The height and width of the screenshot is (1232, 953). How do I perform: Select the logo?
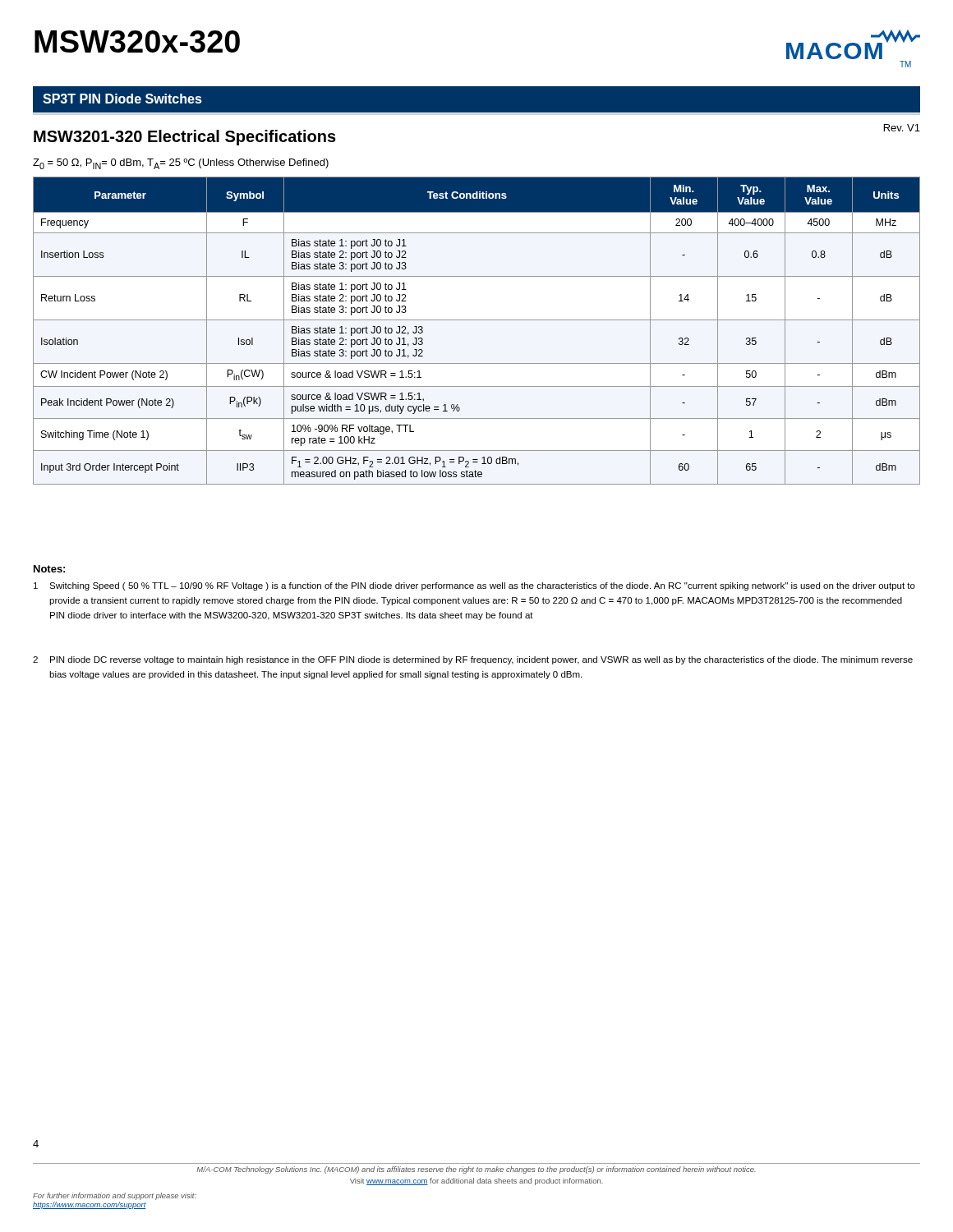(852, 51)
